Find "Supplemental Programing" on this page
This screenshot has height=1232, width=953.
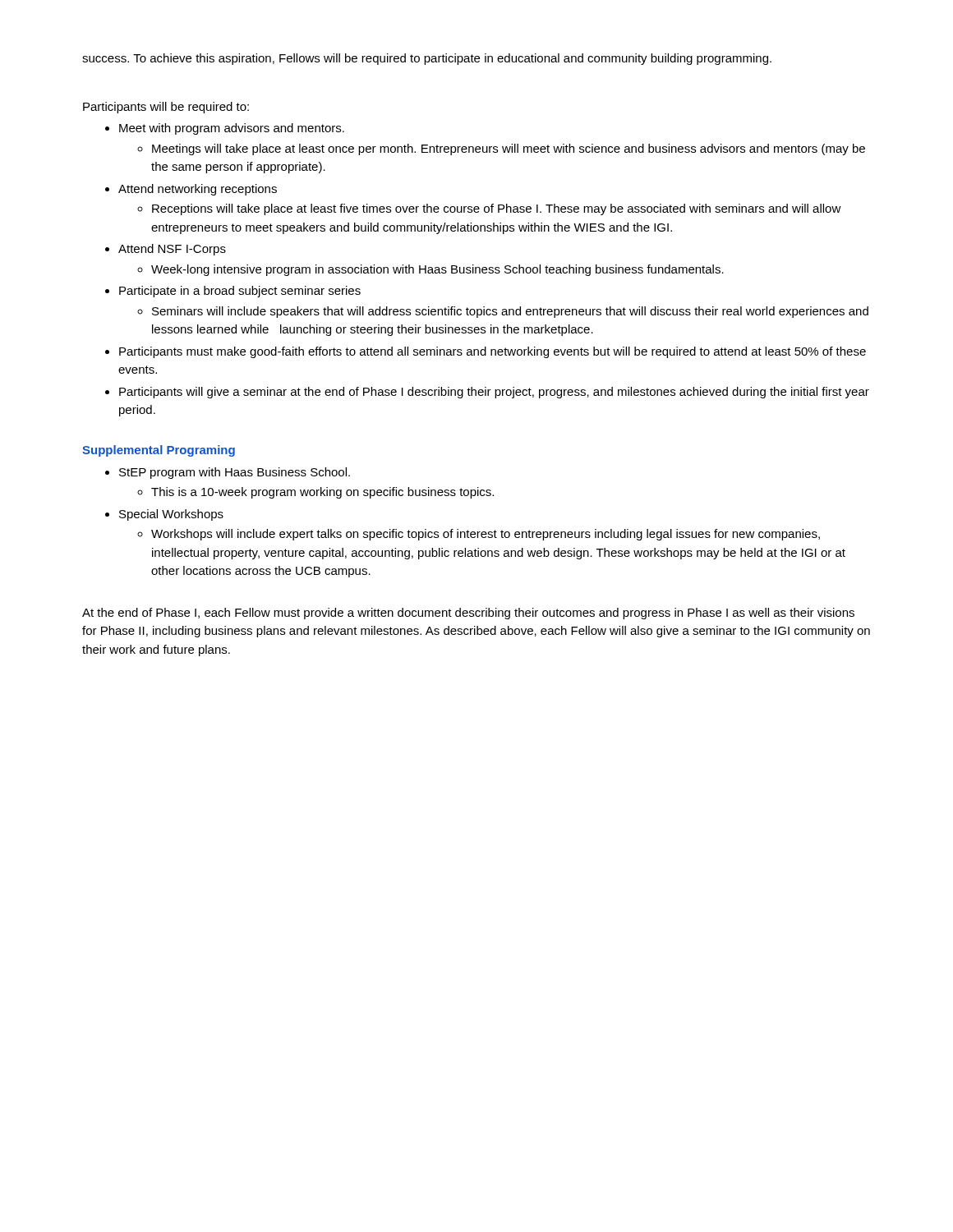[x=159, y=449]
